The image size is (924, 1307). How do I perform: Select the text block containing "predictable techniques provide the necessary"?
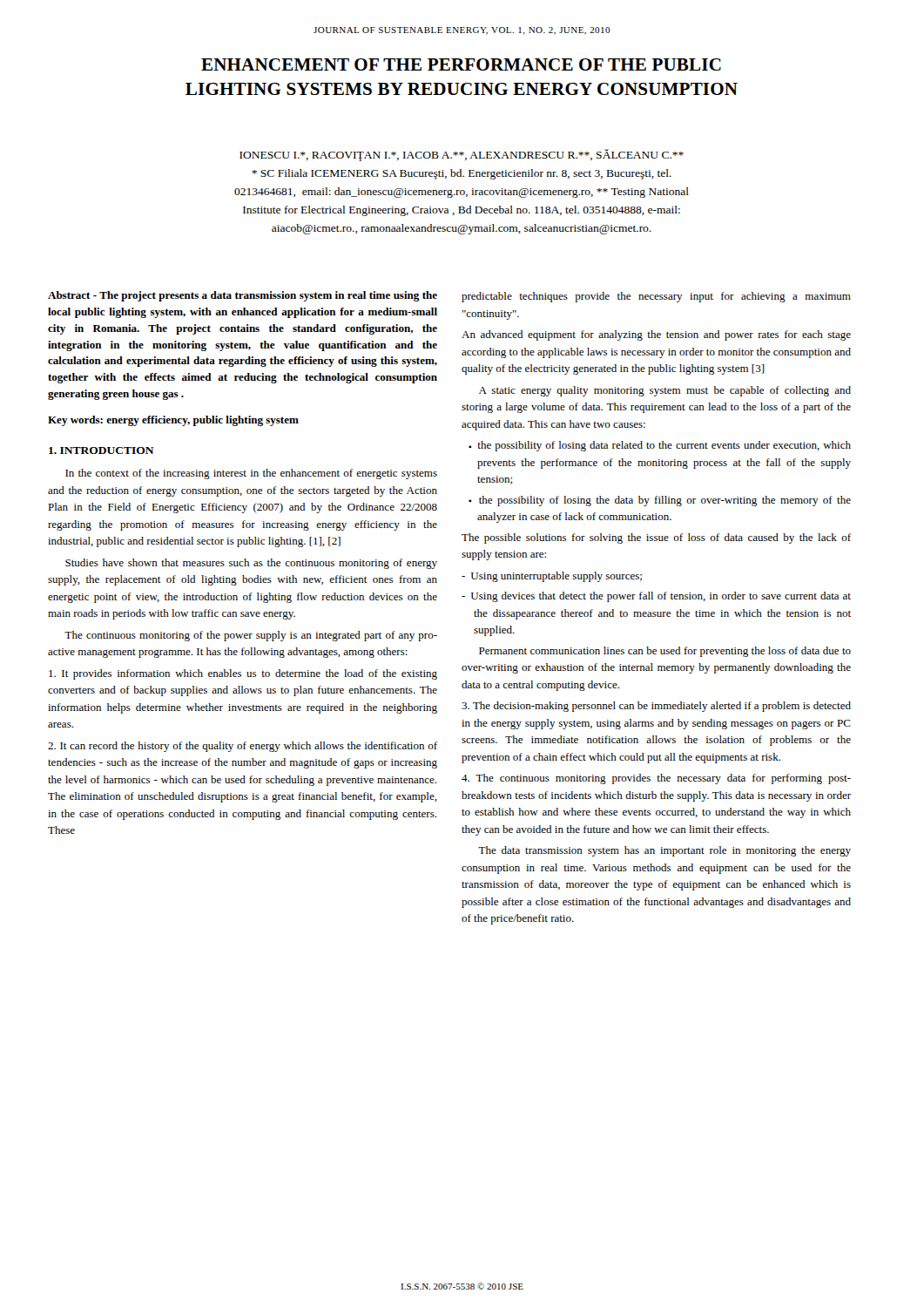click(x=656, y=360)
